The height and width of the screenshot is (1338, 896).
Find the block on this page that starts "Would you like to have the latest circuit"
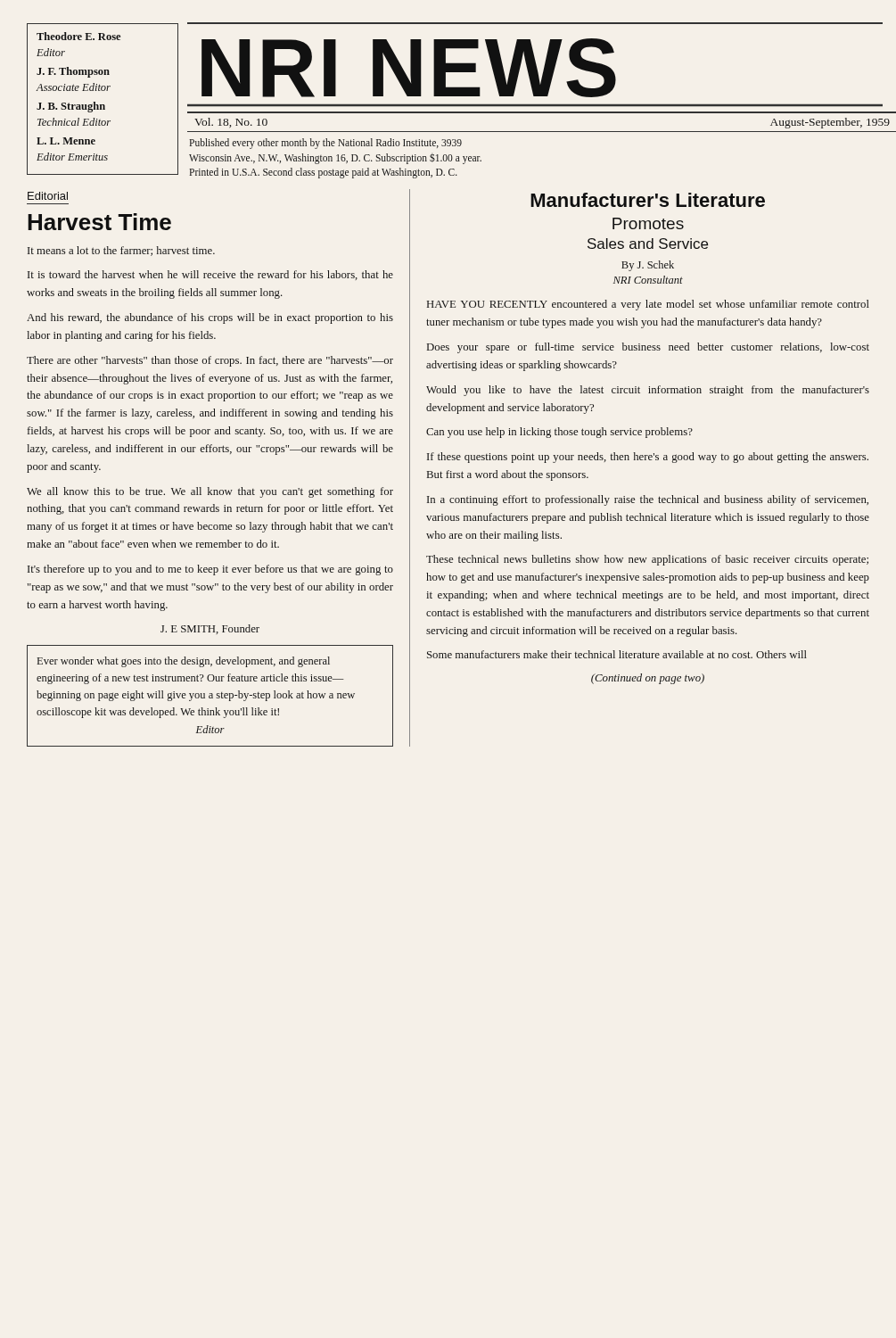(648, 398)
